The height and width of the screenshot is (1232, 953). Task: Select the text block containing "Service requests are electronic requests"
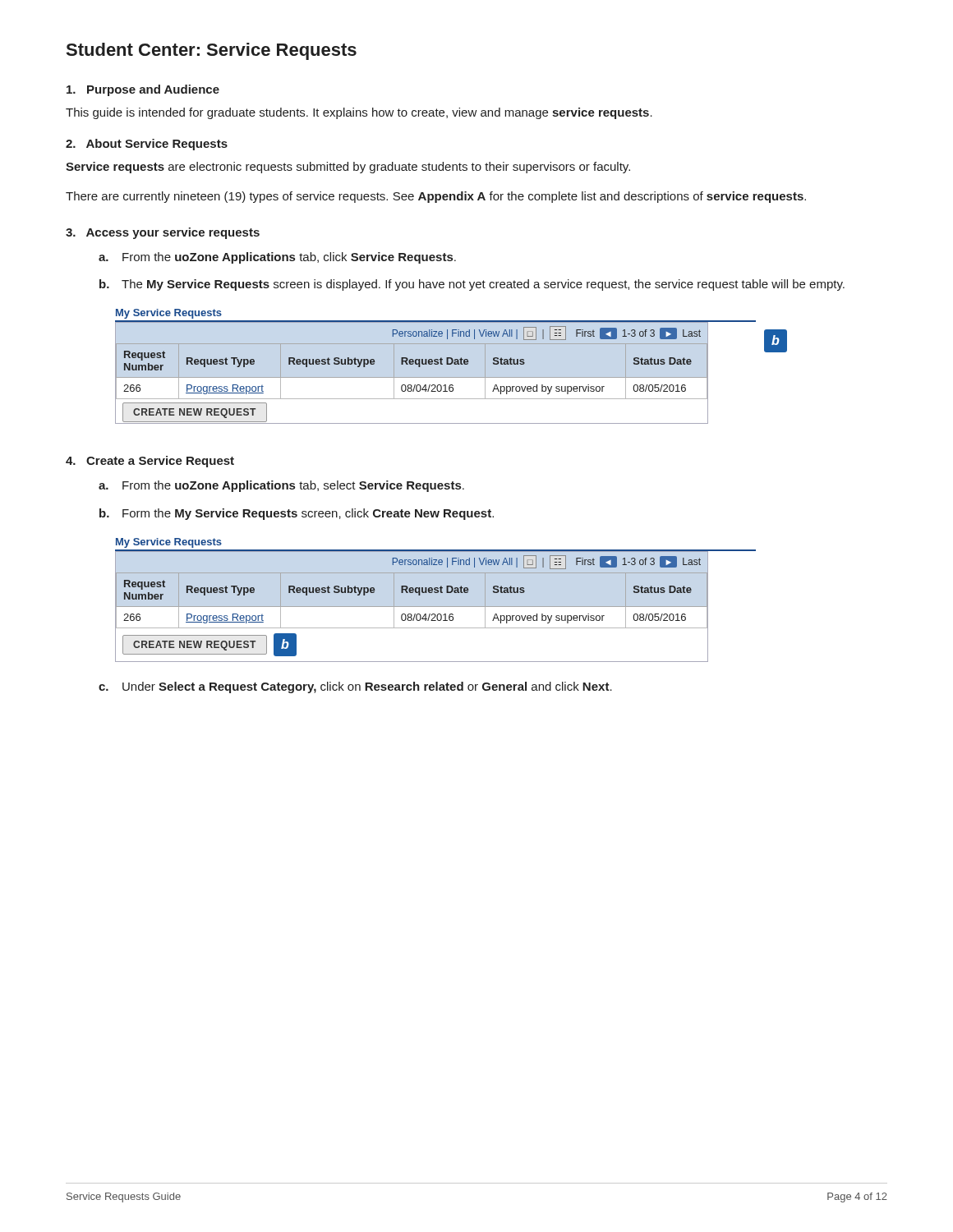click(349, 167)
